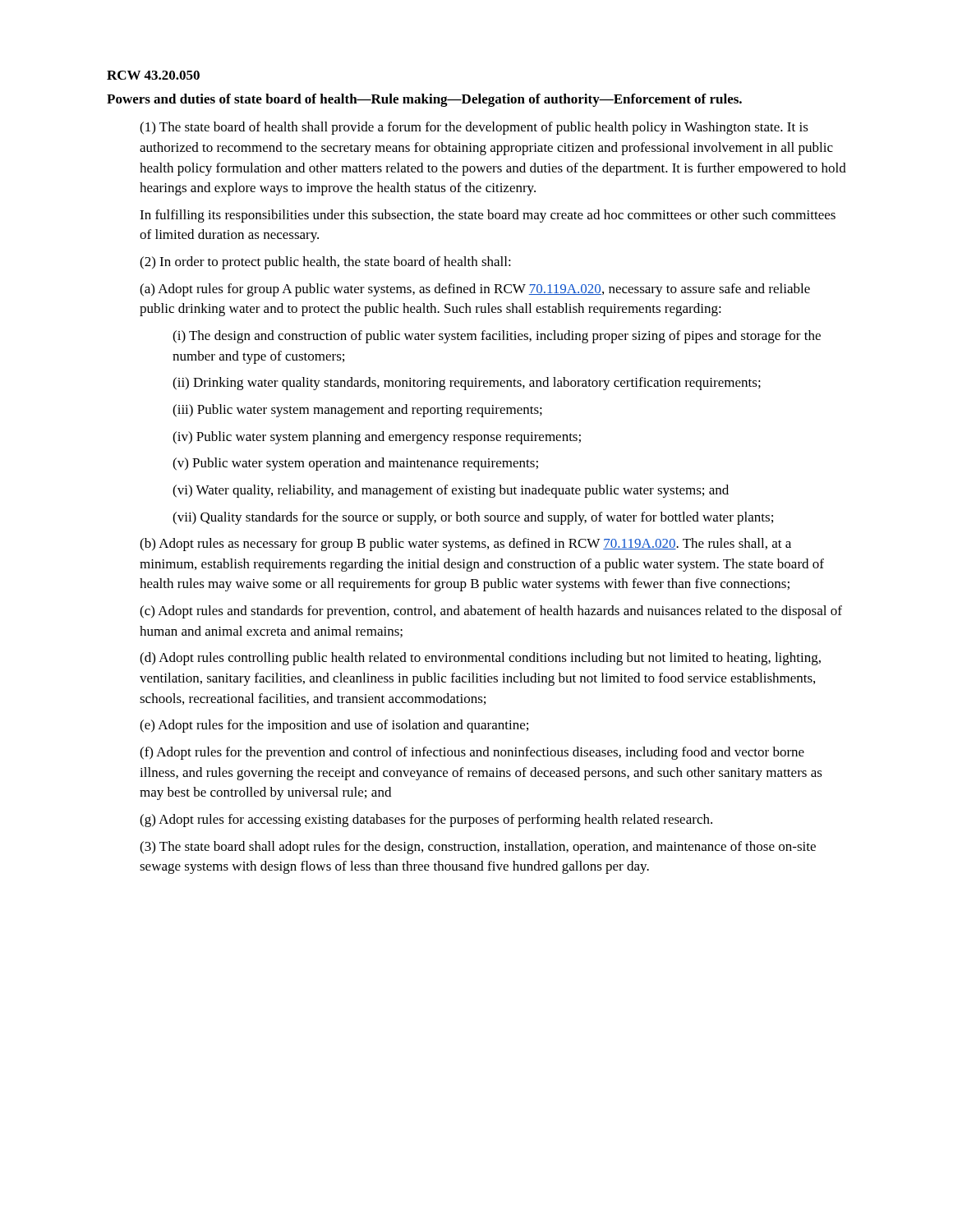The image size is (953, 1232).
Task: Point to the block beginning "(ii) Drinking water quality"
Action: click(467, 383)
